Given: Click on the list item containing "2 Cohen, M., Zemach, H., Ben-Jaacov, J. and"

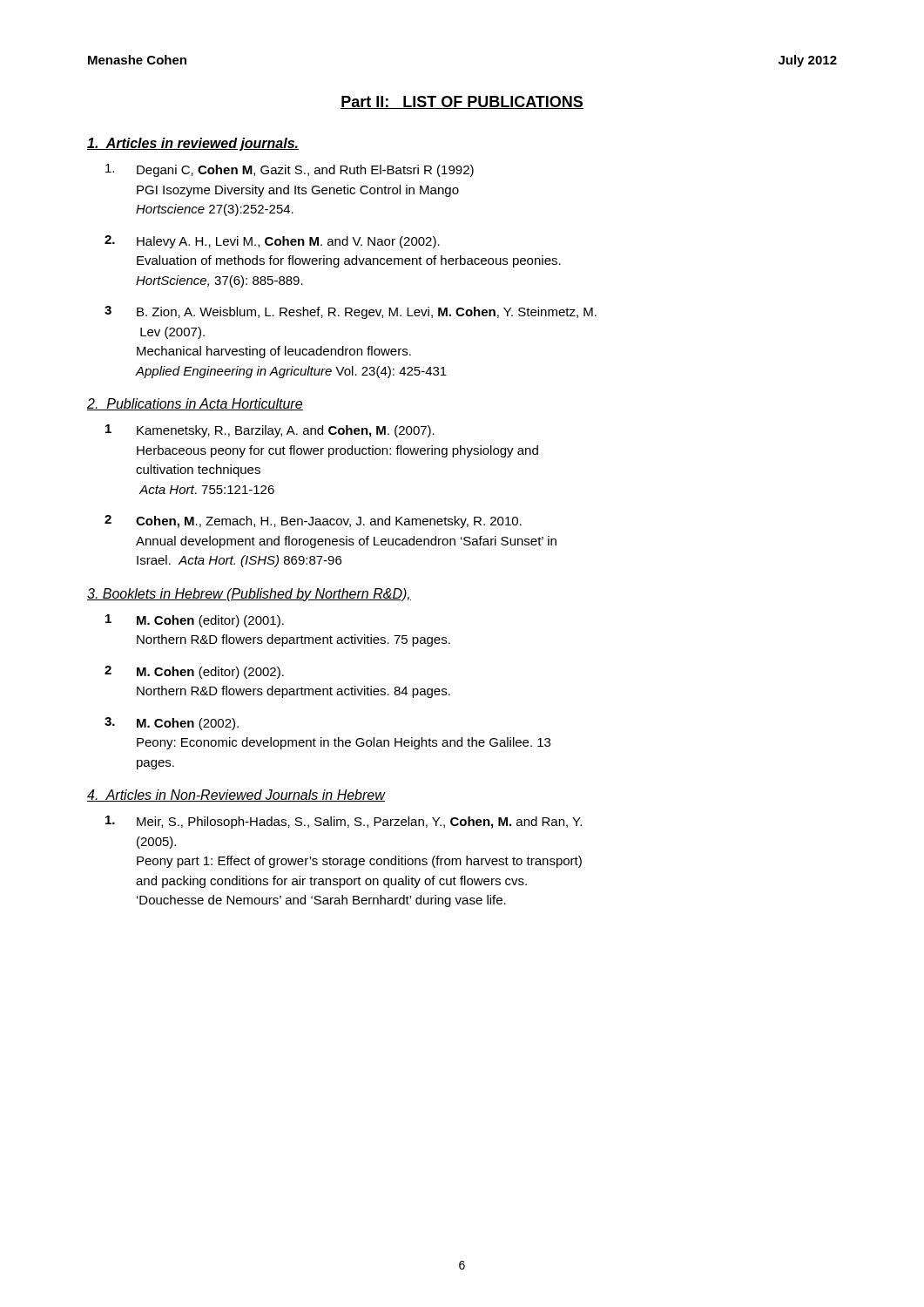Looking at the screenshot, I should 471,541.
